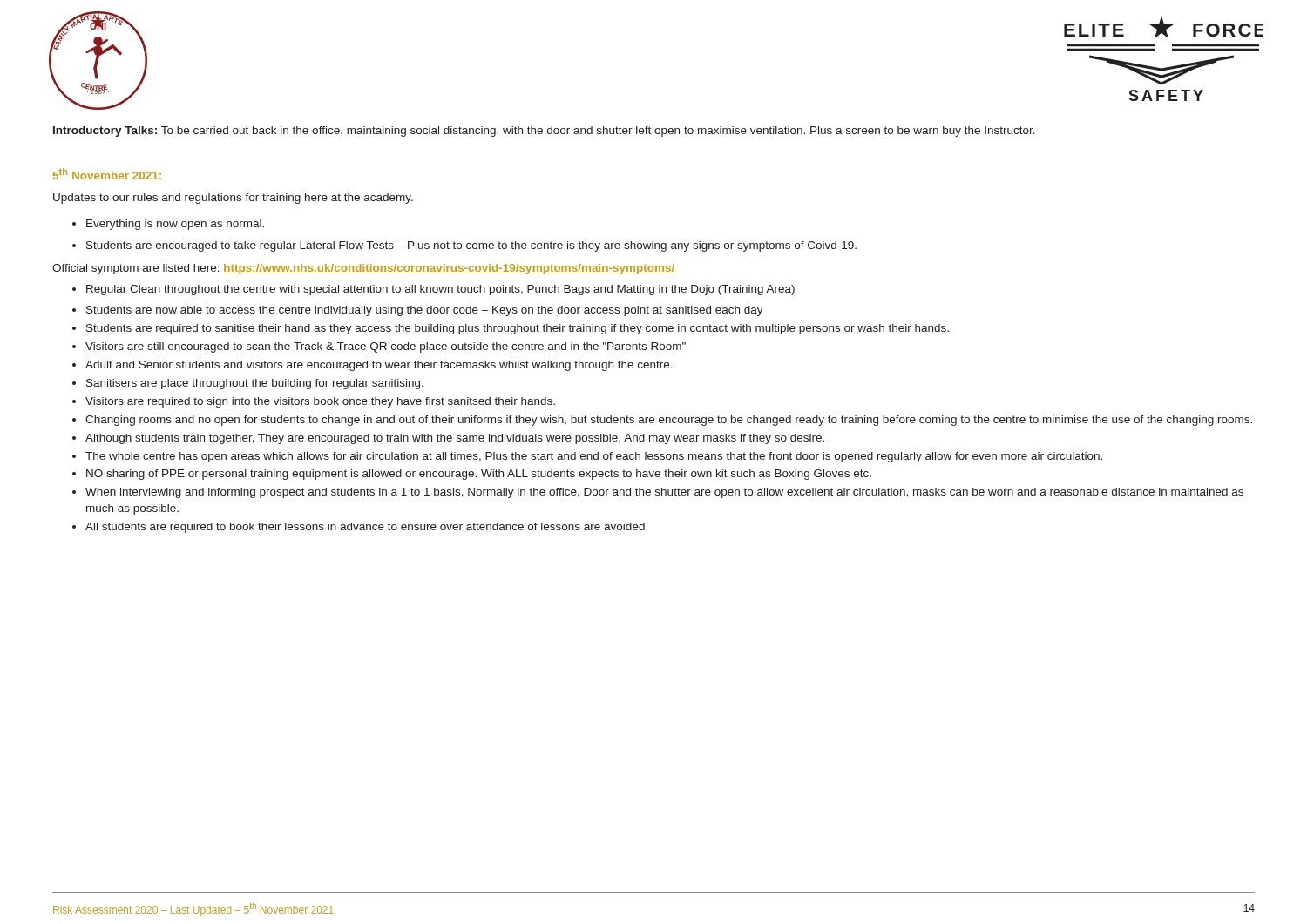Find a section header
The height and width of the screenshot is (924, 1307).
[107, 174]
